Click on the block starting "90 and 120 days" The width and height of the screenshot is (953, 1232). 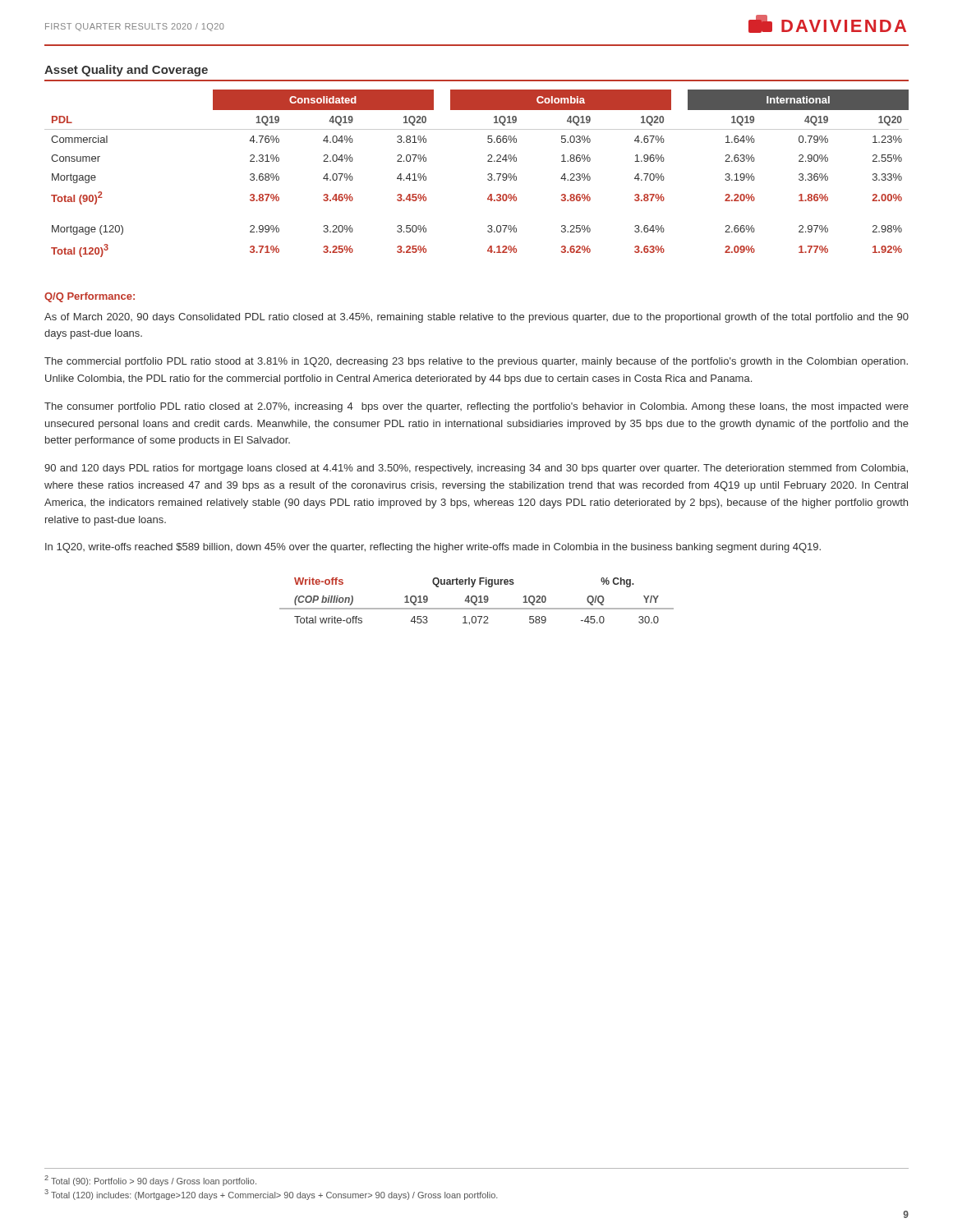476,494
